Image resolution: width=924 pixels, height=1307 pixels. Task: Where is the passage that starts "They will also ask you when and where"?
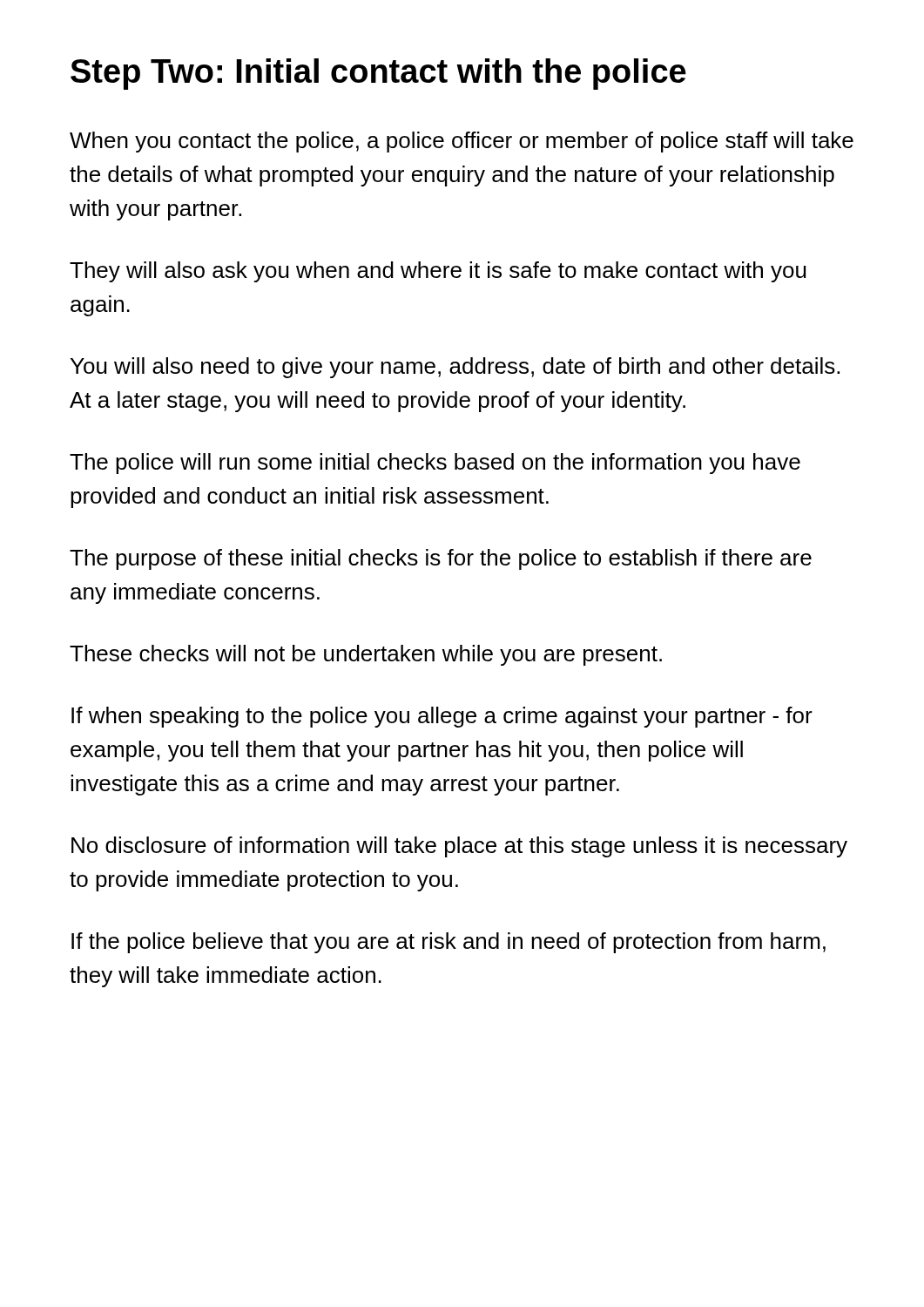point(438,287)
